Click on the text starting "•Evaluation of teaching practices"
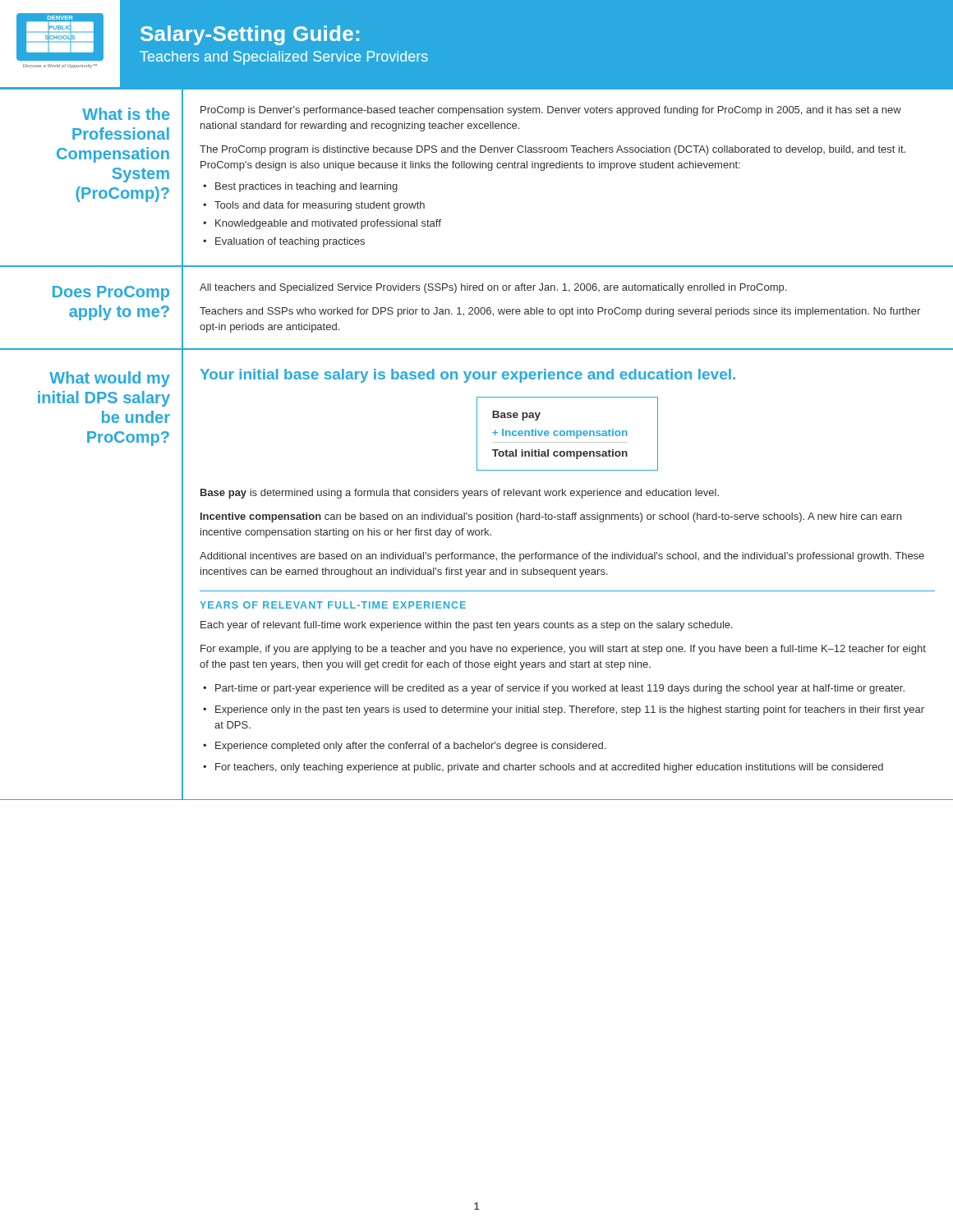This screenshot has height=1232, width=953. (x=284, y=242)
